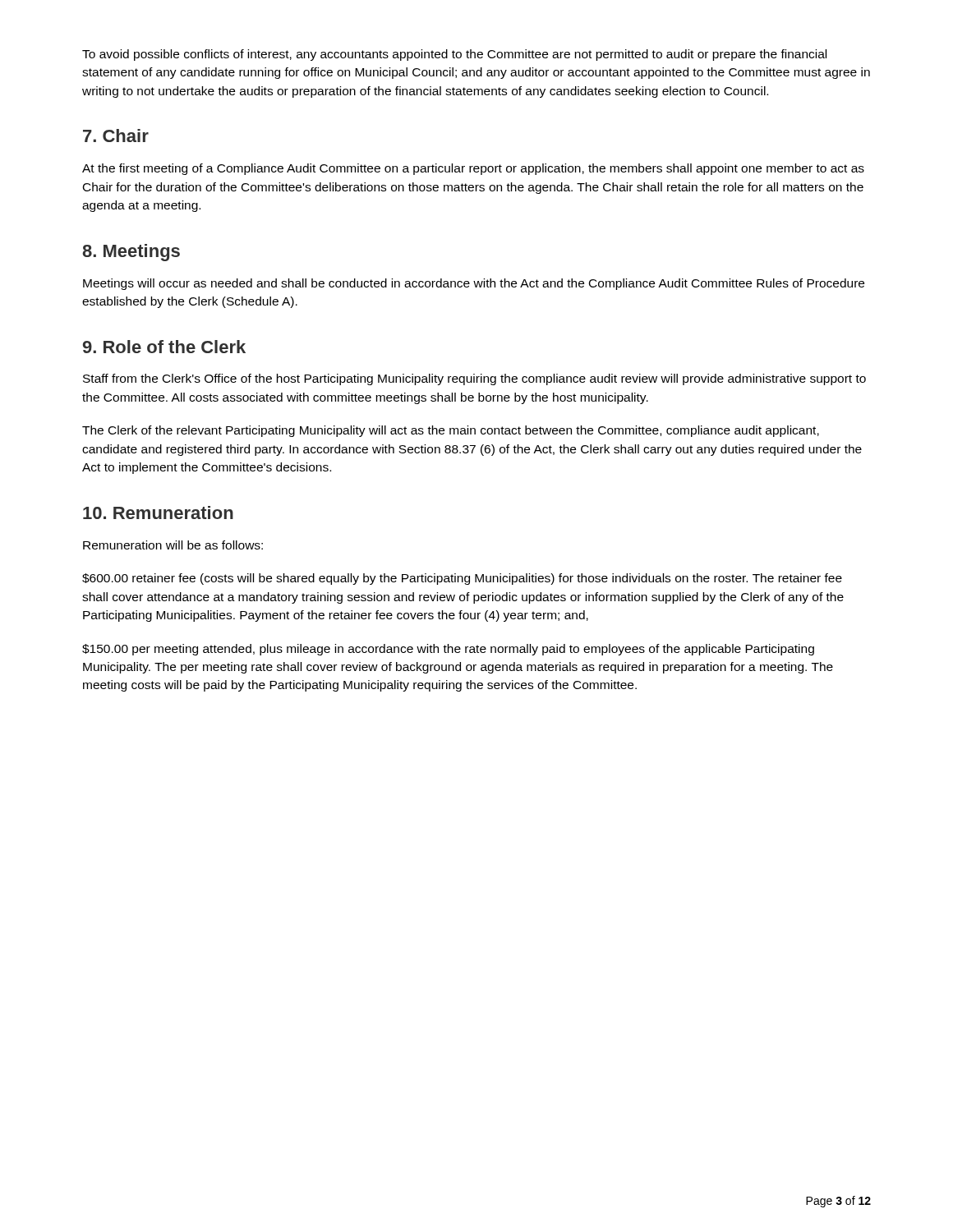This screenshot has height=1232, width=953.
Task: Click on the text starting "To avoid possible conflicts of interest, any"
Action: pyautogui.click(x=476, y=73)
